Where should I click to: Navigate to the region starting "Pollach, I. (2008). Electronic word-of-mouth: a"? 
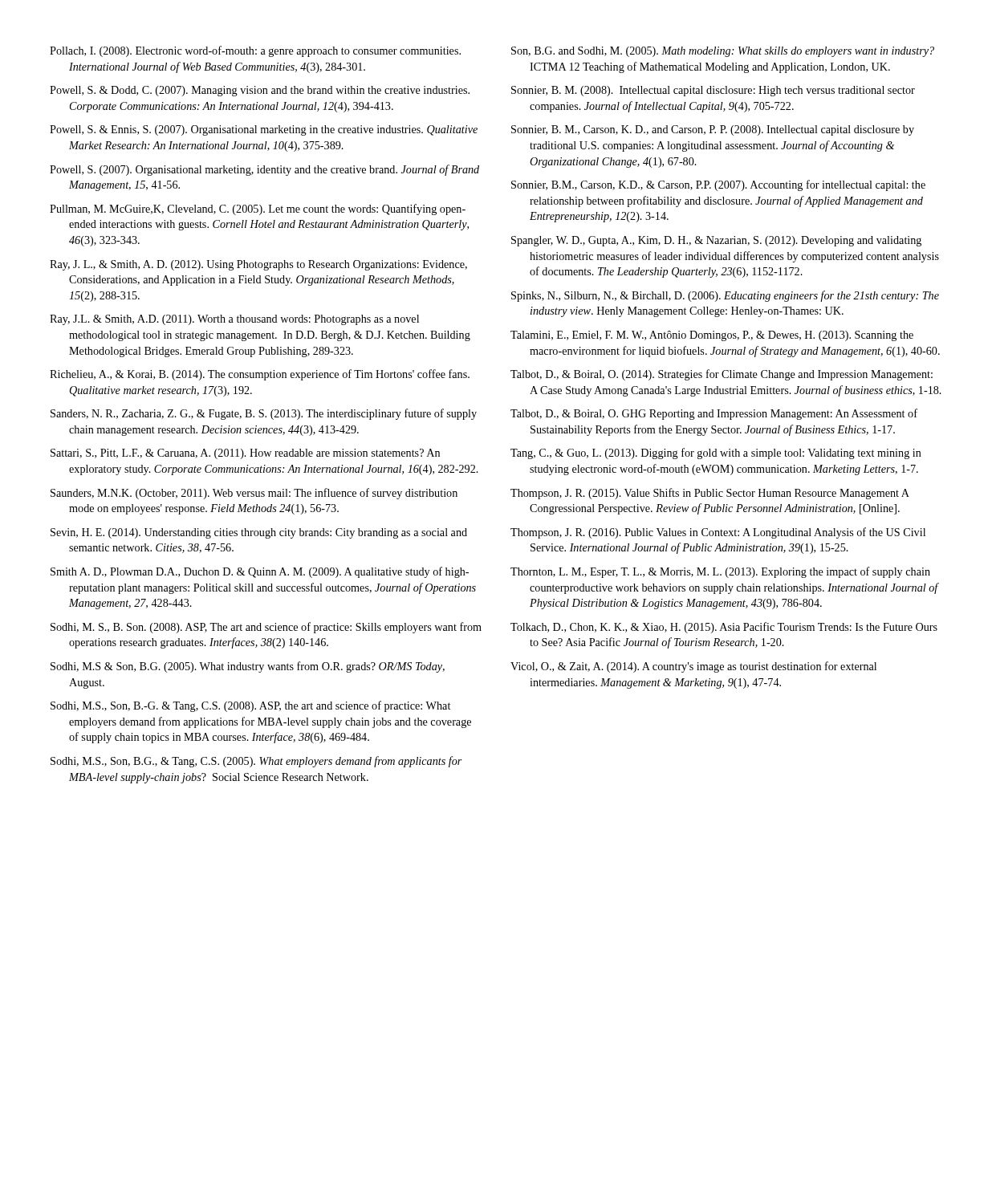tap(256, 58)
